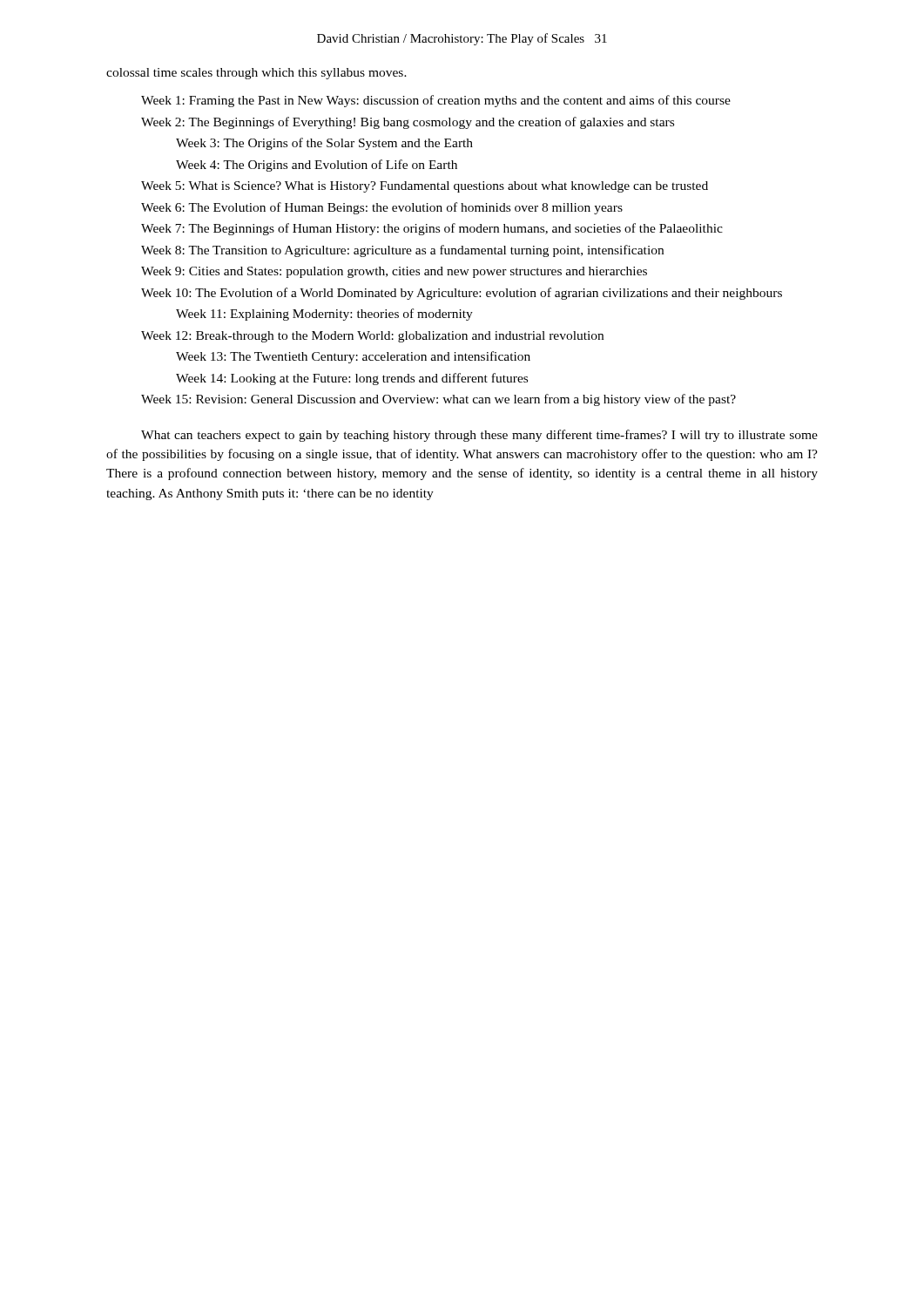The image size is (924, 1307).
Task: Click on the list item containing "Week 5: What is Science? What is"
Action: (x=425, y=185)
